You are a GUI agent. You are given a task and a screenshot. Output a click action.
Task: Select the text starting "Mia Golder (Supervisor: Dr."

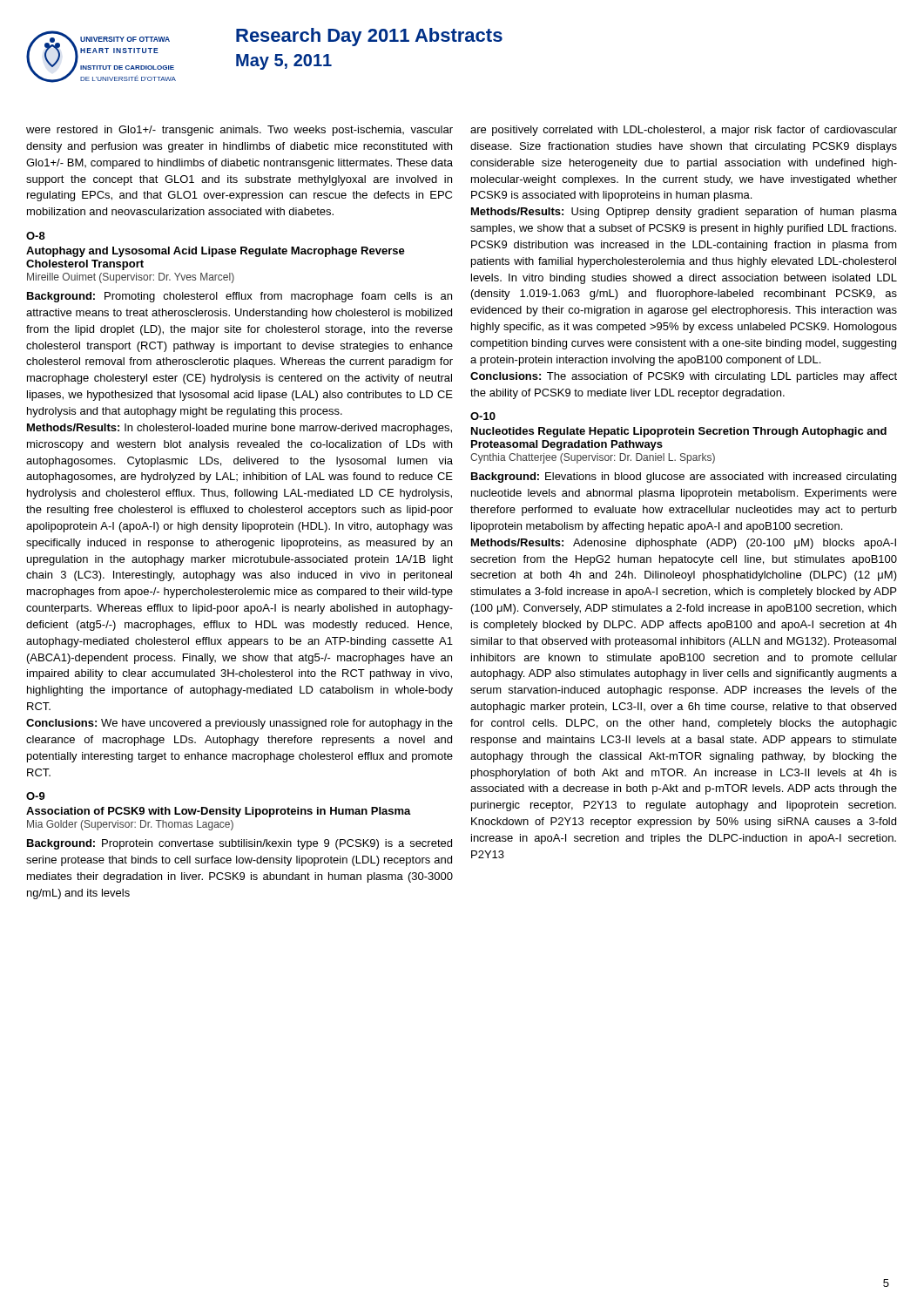[x=130, y=825]
